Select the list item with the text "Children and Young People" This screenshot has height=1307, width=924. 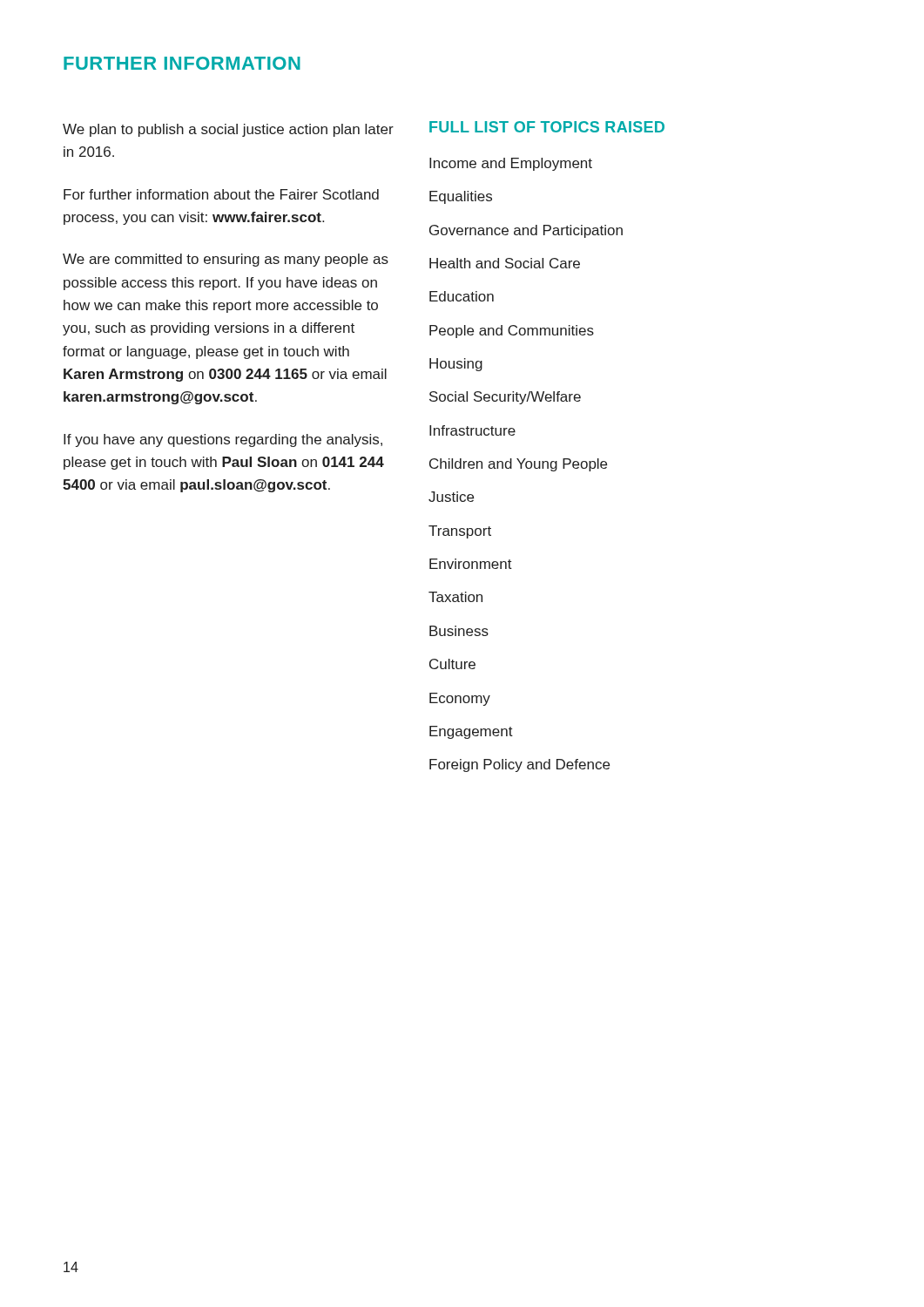click(518, 464)
